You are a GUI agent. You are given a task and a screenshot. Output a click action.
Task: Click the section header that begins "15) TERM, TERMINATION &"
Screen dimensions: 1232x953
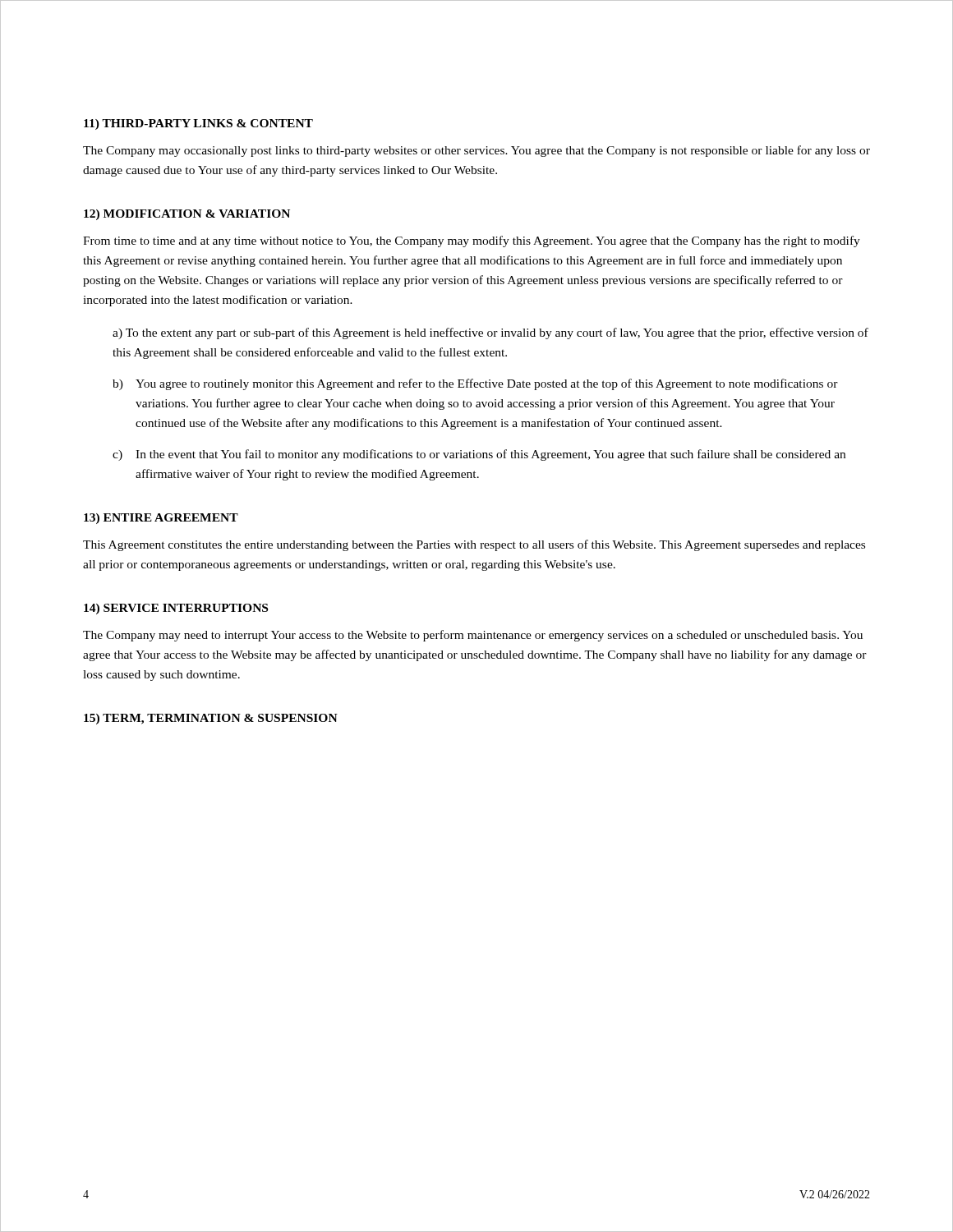[x=210, y=718]
